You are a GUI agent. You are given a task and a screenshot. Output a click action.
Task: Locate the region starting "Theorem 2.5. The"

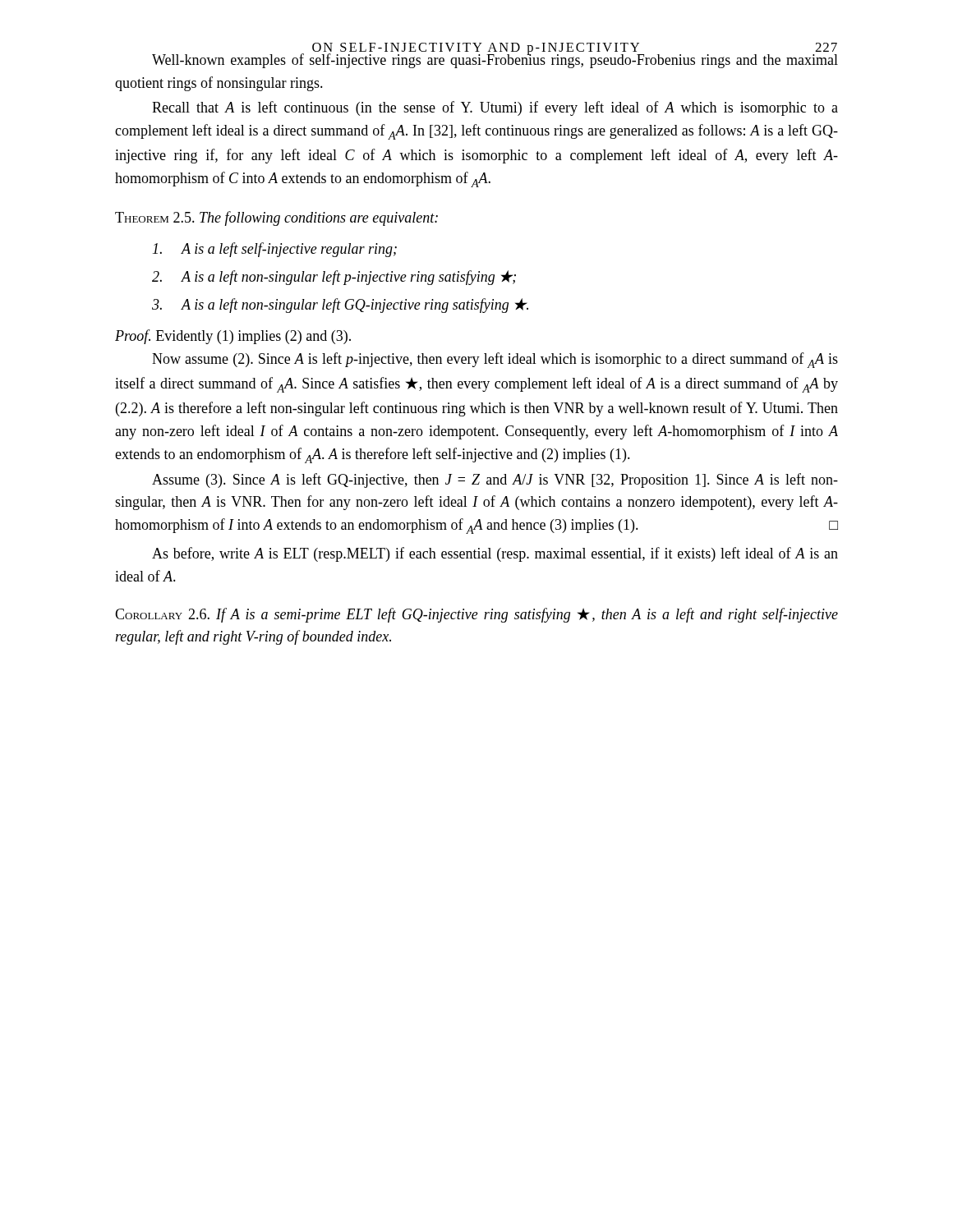[276, 218]
